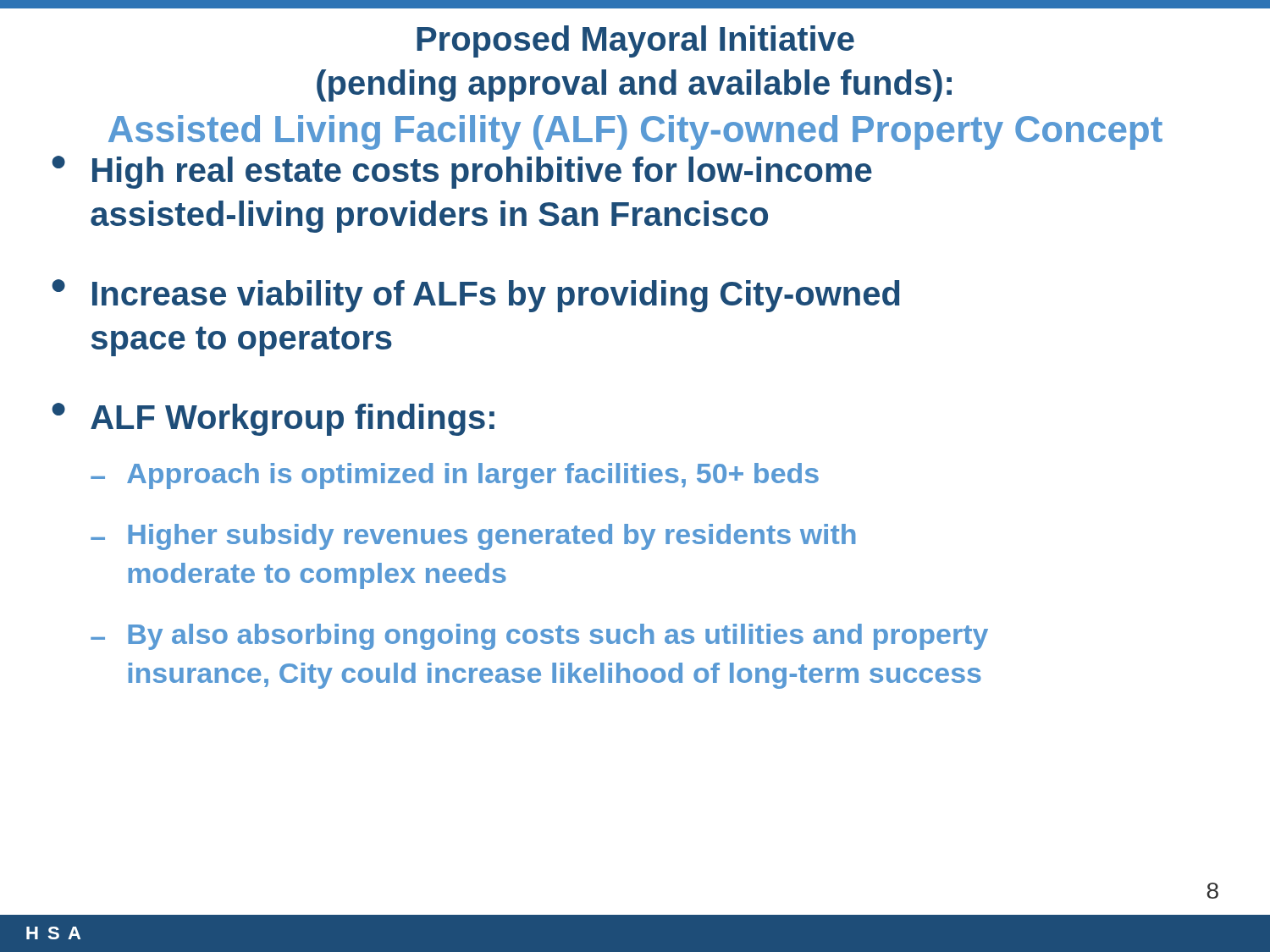Image resolution: width=1270 pixels, height=952 pixels.
Task: Find the region starting "Proposed Mayoral Initiative (pending approval and available"
Action: tap(635, 85)
